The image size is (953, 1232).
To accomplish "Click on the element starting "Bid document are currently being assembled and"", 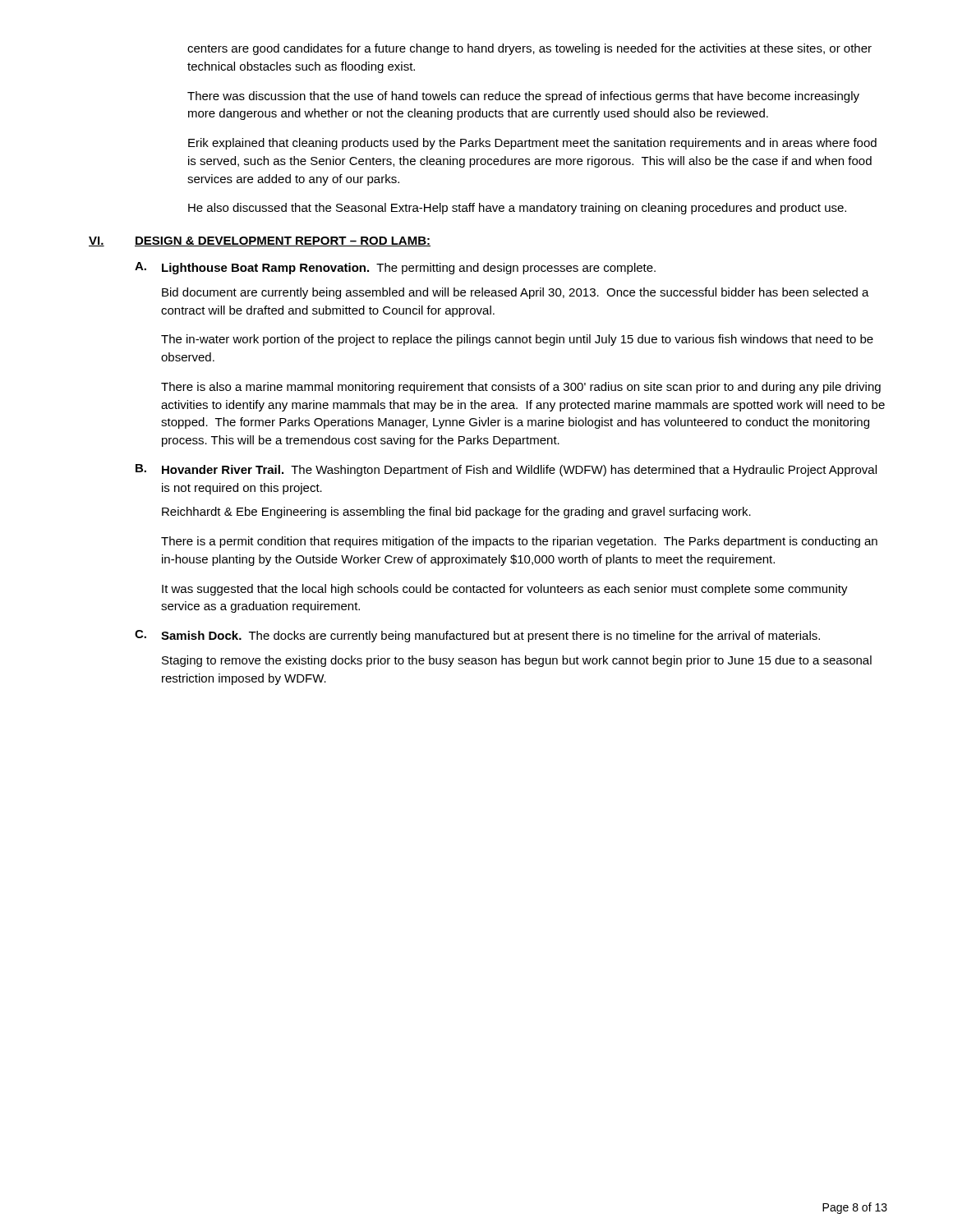I will [x=515, y=301].
